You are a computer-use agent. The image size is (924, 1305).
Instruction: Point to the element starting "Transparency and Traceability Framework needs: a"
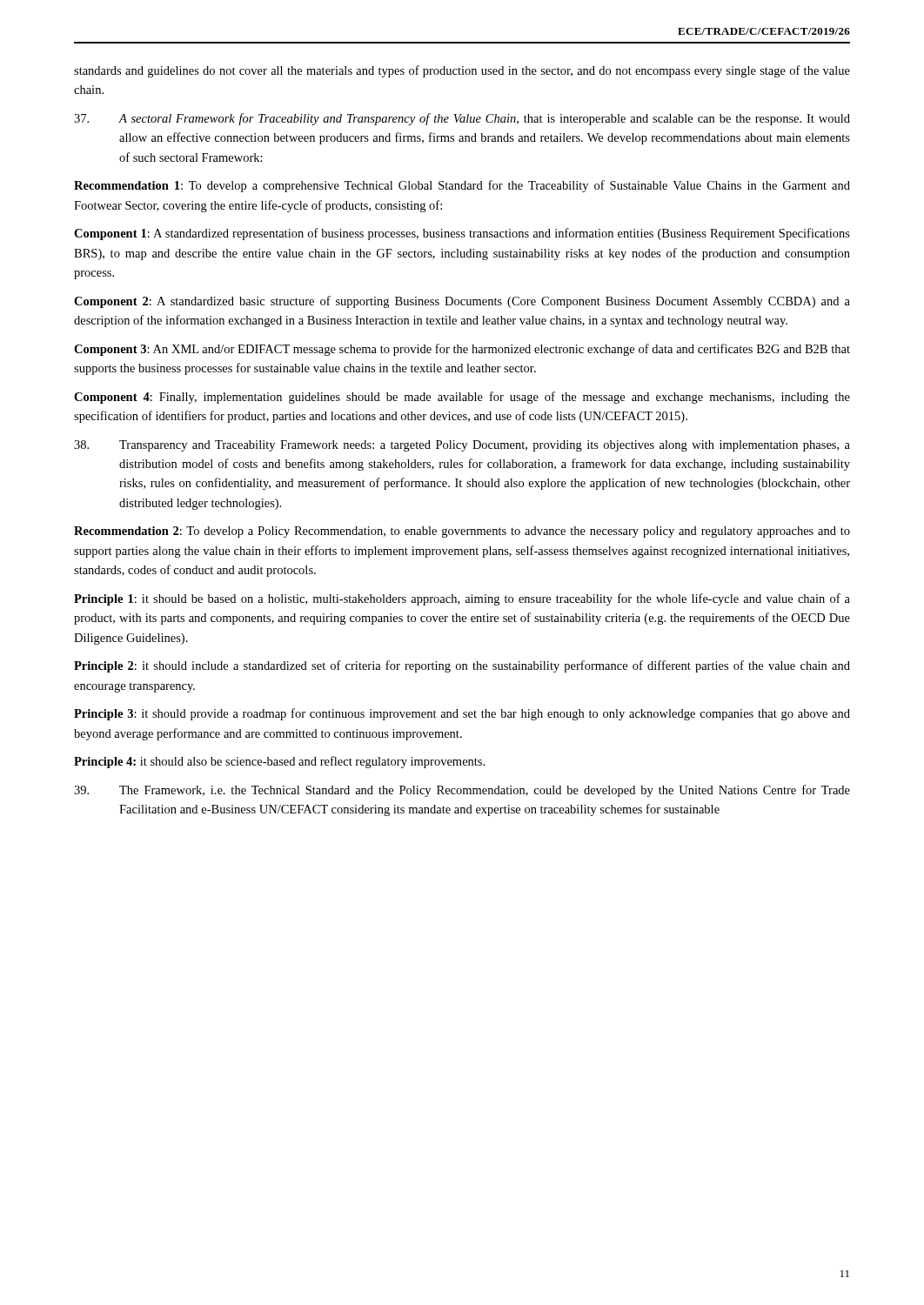[462, 474]
